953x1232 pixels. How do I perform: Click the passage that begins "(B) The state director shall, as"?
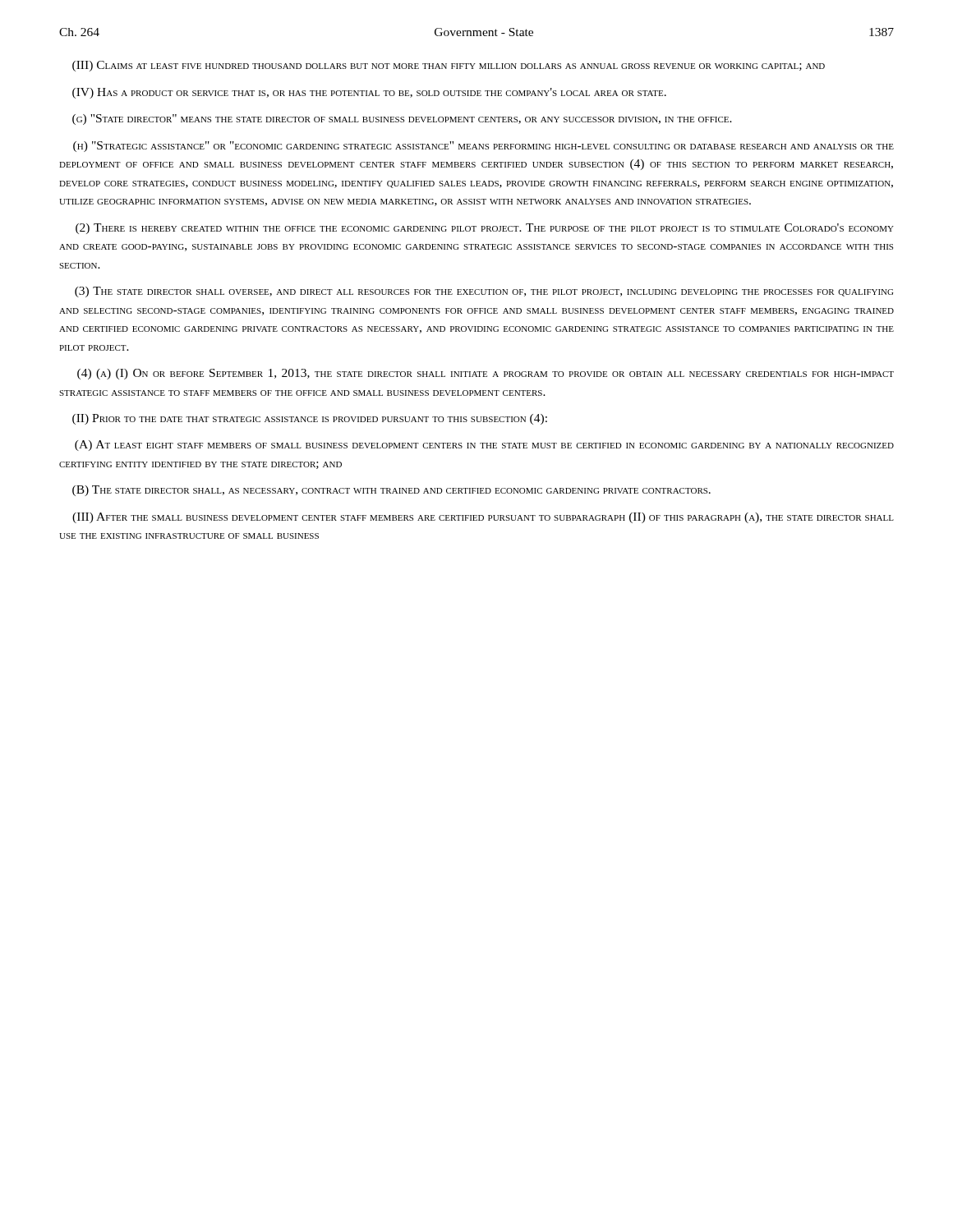click(385, 489)
